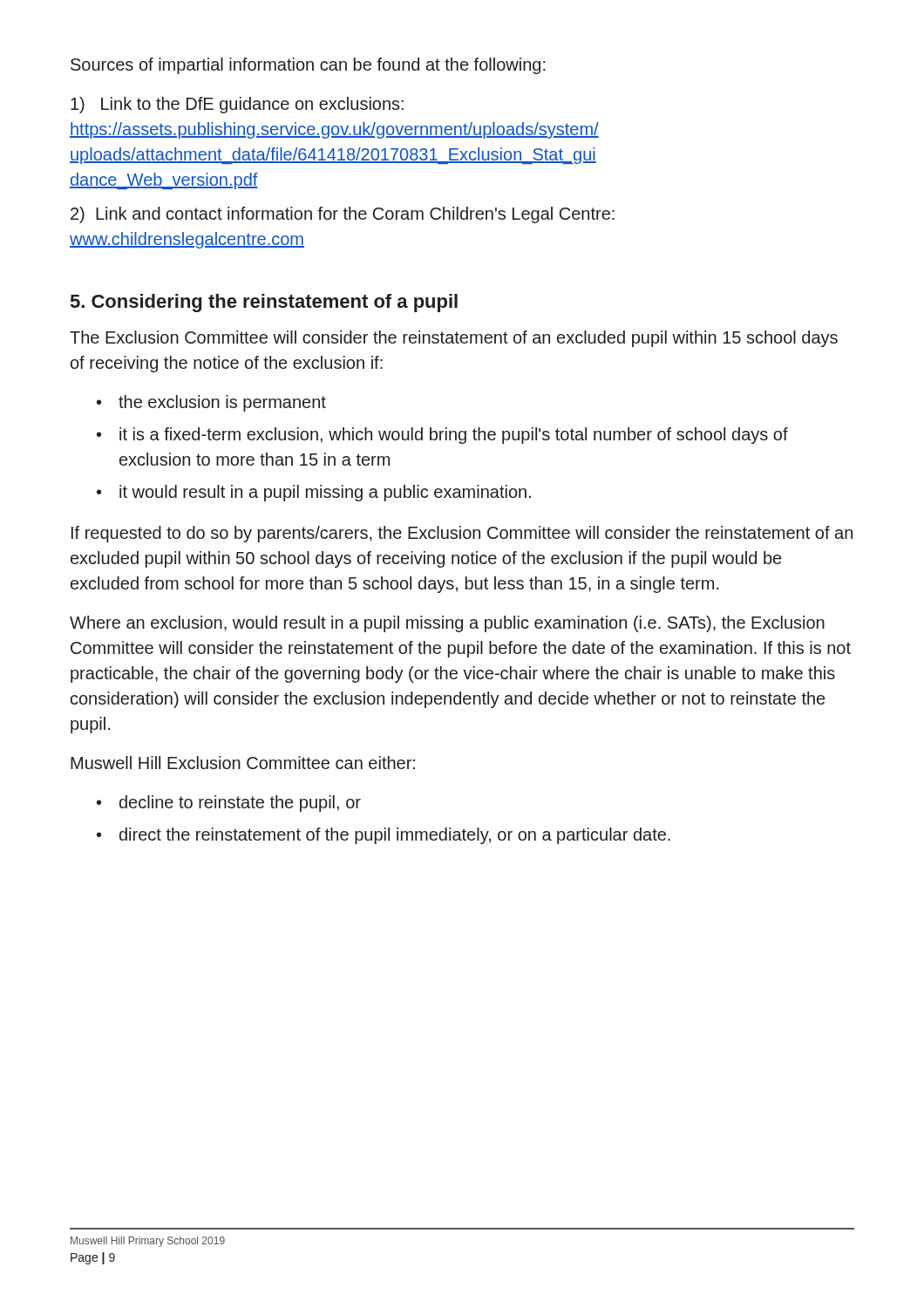Navigate to the text starting "• decline to"
The image size is (924, 1308).
[228, 803]
